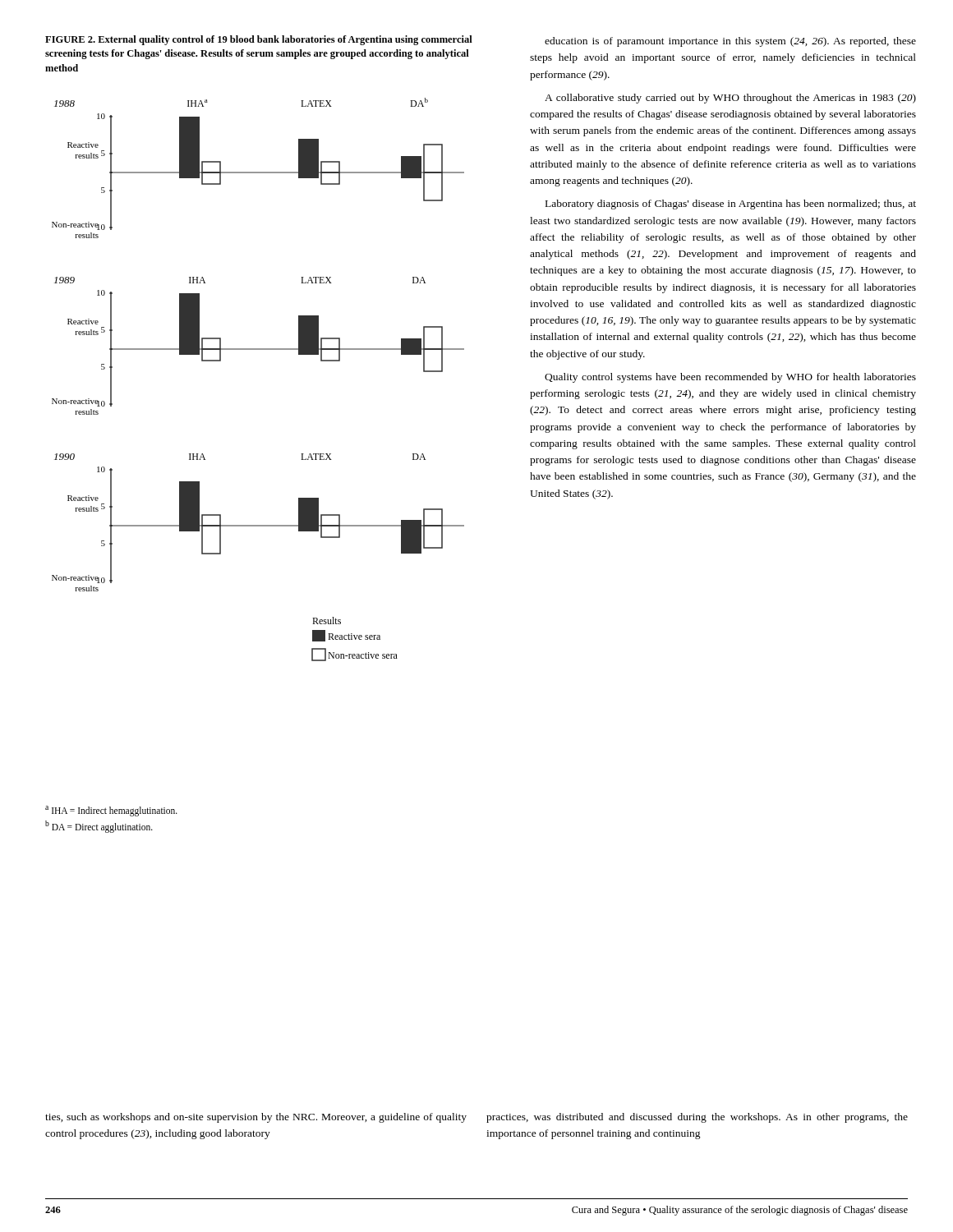Find the element starting "FIGURE 2. External quality"
The image size is (953, 1232).
259,54
